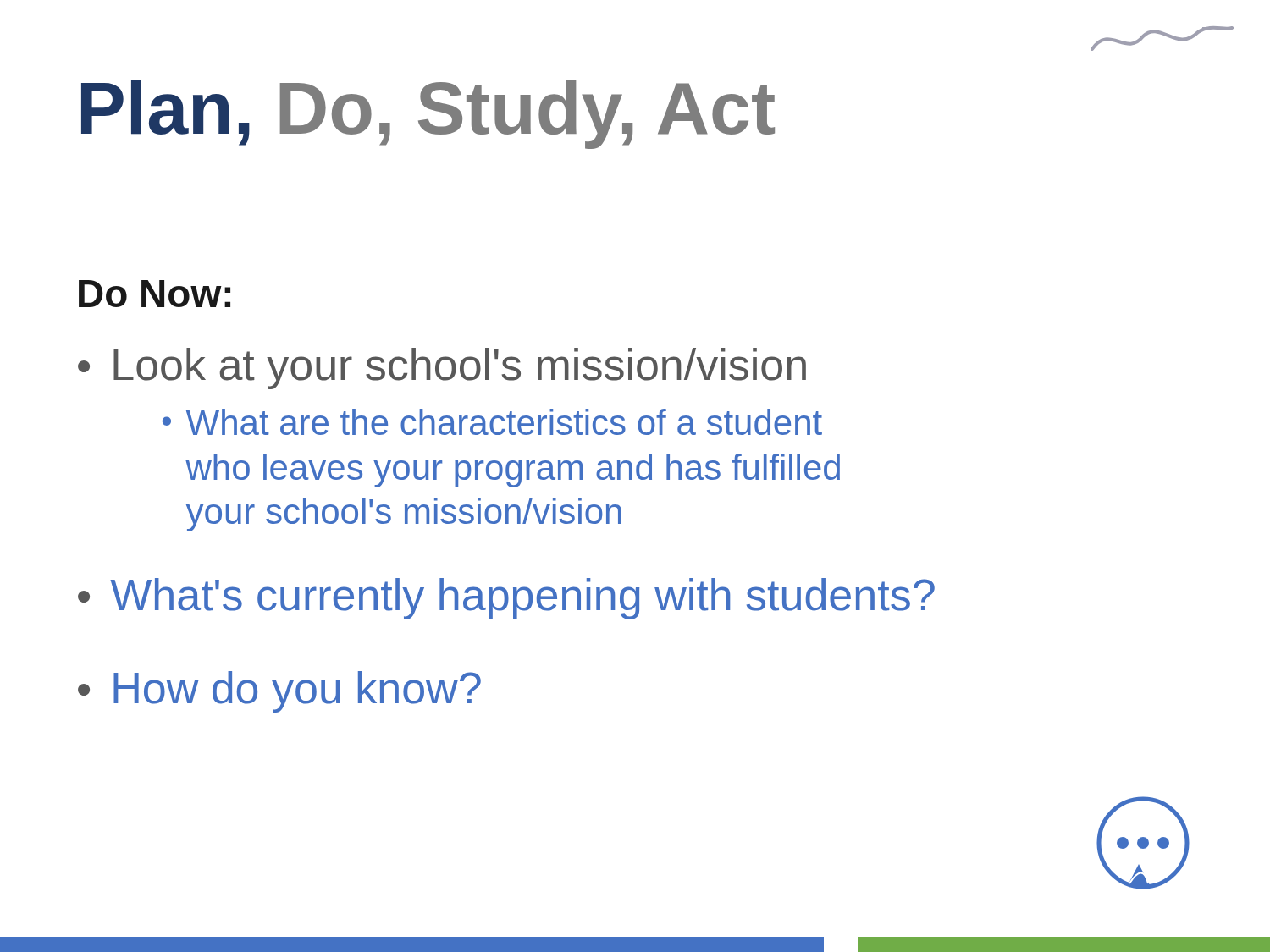Click on the element starting "• What are the"
1270x952 pixels.
click(502, 468)
